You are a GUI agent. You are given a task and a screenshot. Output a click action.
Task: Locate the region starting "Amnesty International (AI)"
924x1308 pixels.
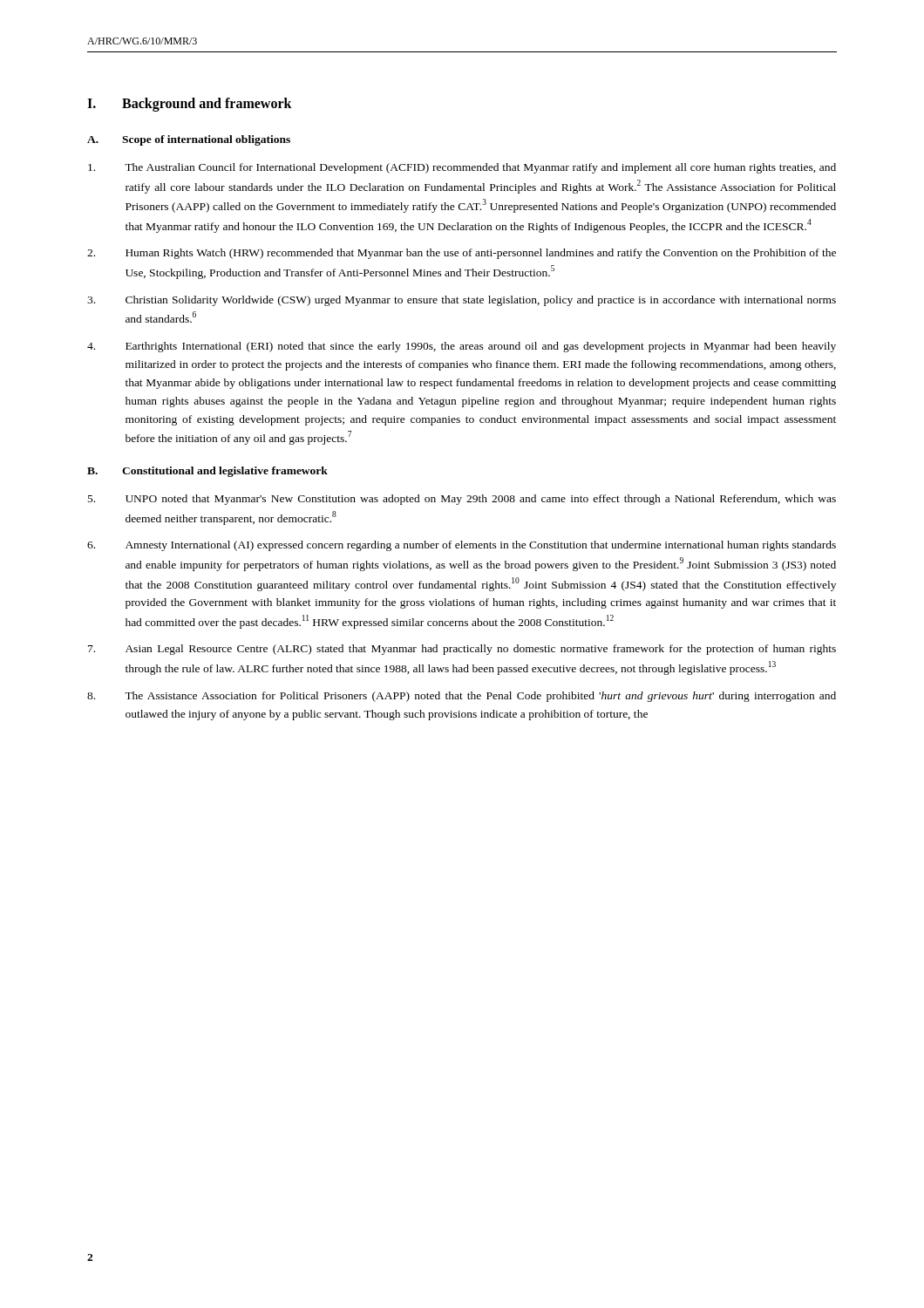click(x=462, y=584)
